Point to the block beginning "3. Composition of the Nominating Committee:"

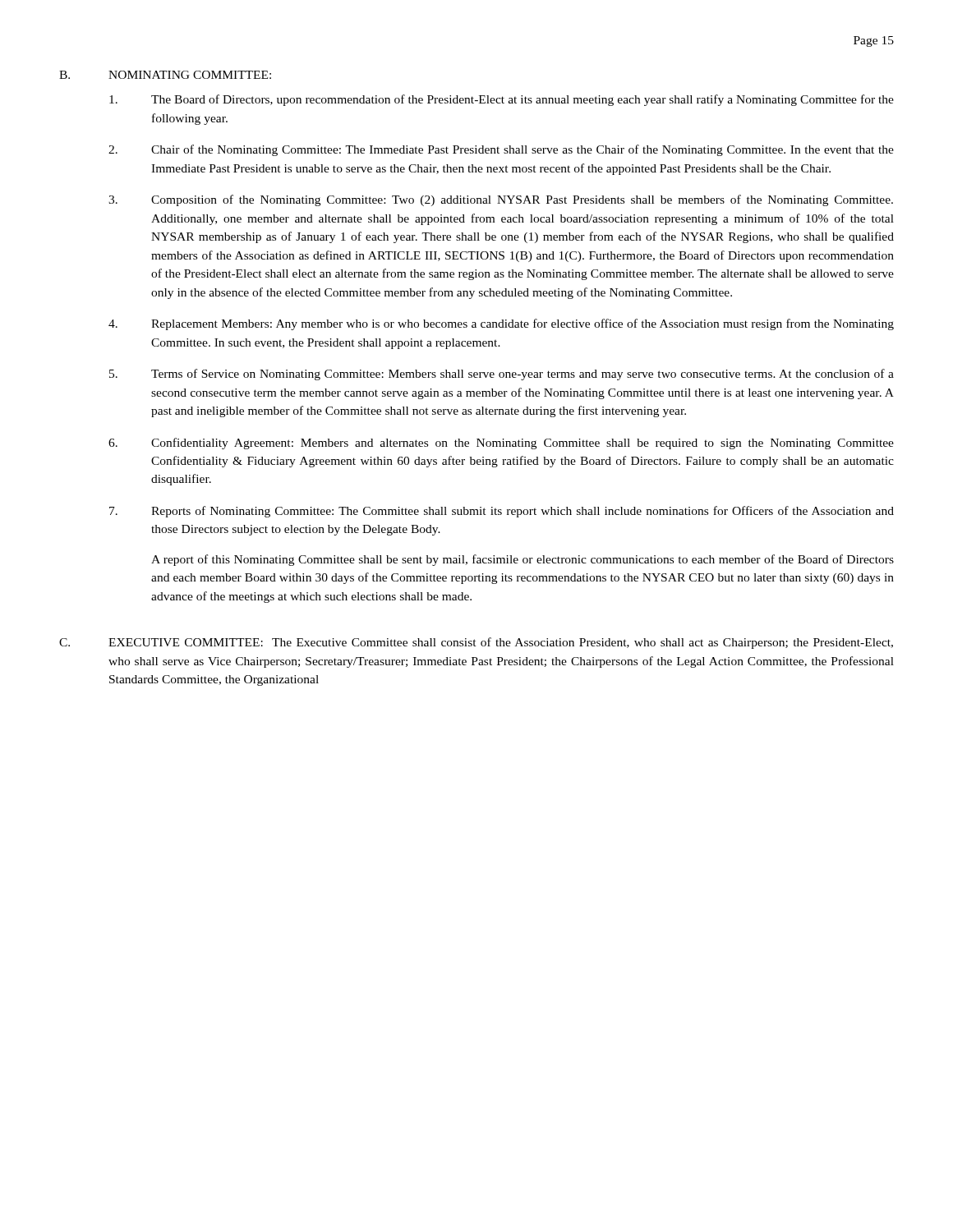(x=501, y=246)
